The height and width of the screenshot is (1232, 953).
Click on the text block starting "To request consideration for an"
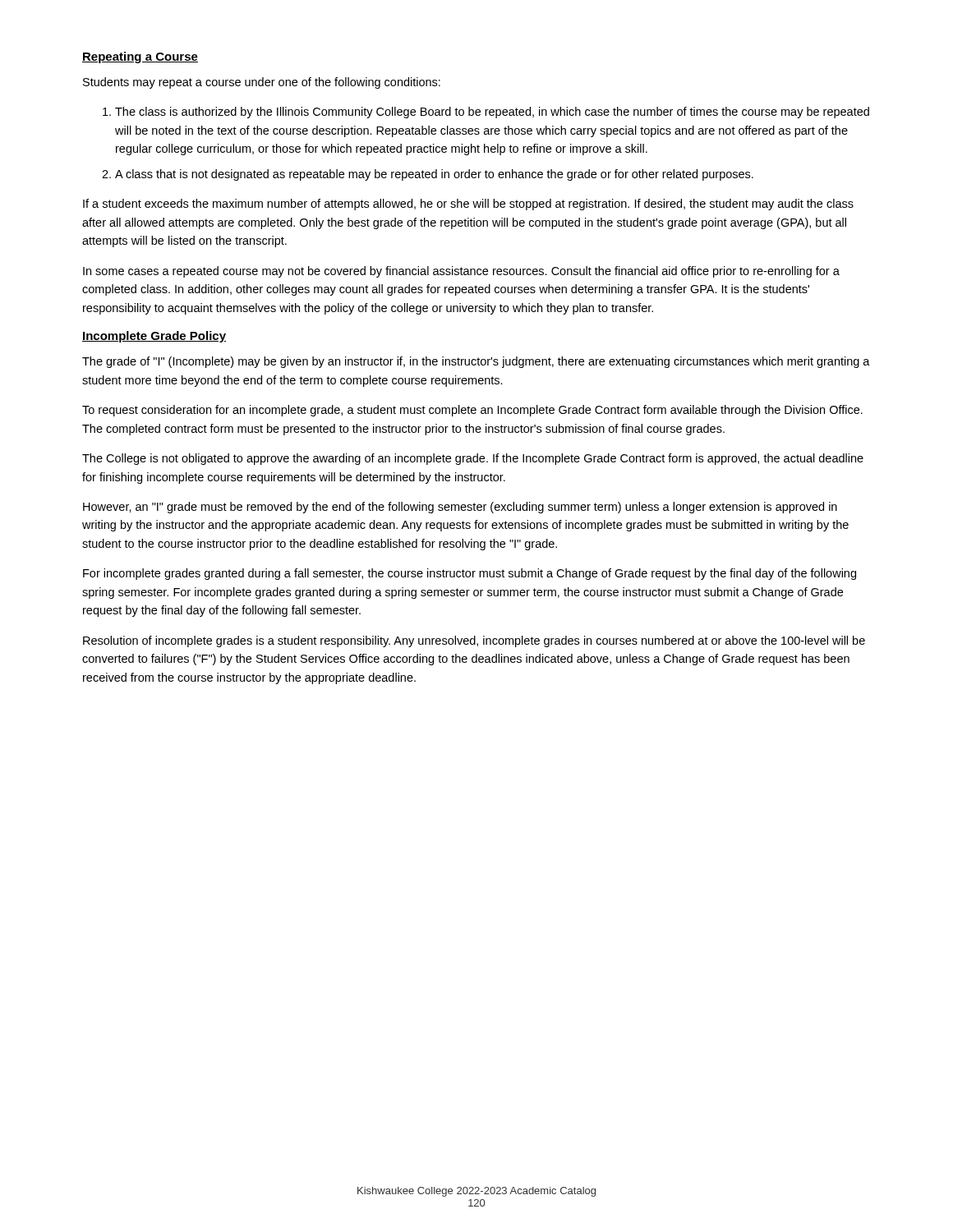pos(473,419)
